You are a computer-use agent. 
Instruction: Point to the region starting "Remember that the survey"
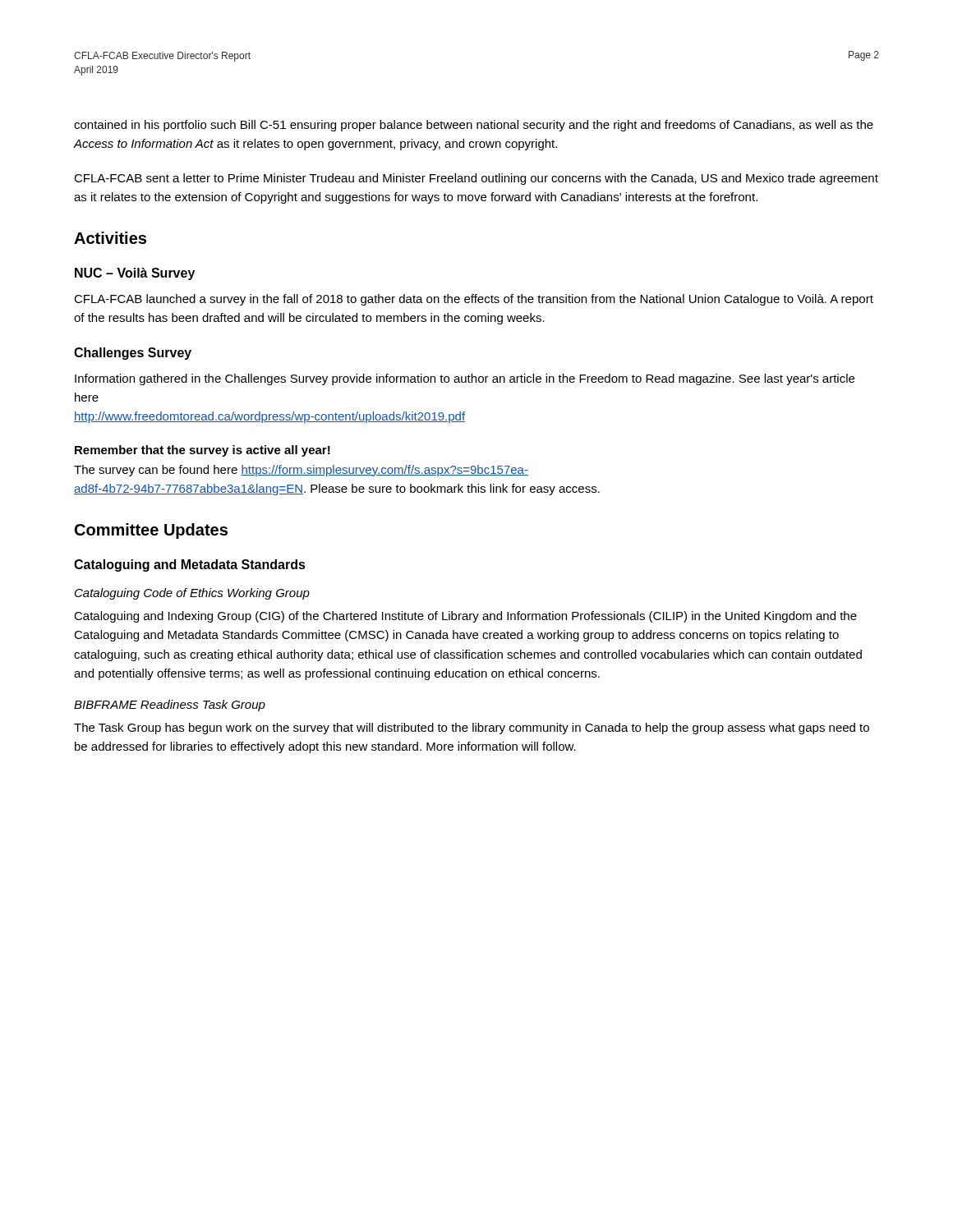pyautogui.click(x=337, y=469)
